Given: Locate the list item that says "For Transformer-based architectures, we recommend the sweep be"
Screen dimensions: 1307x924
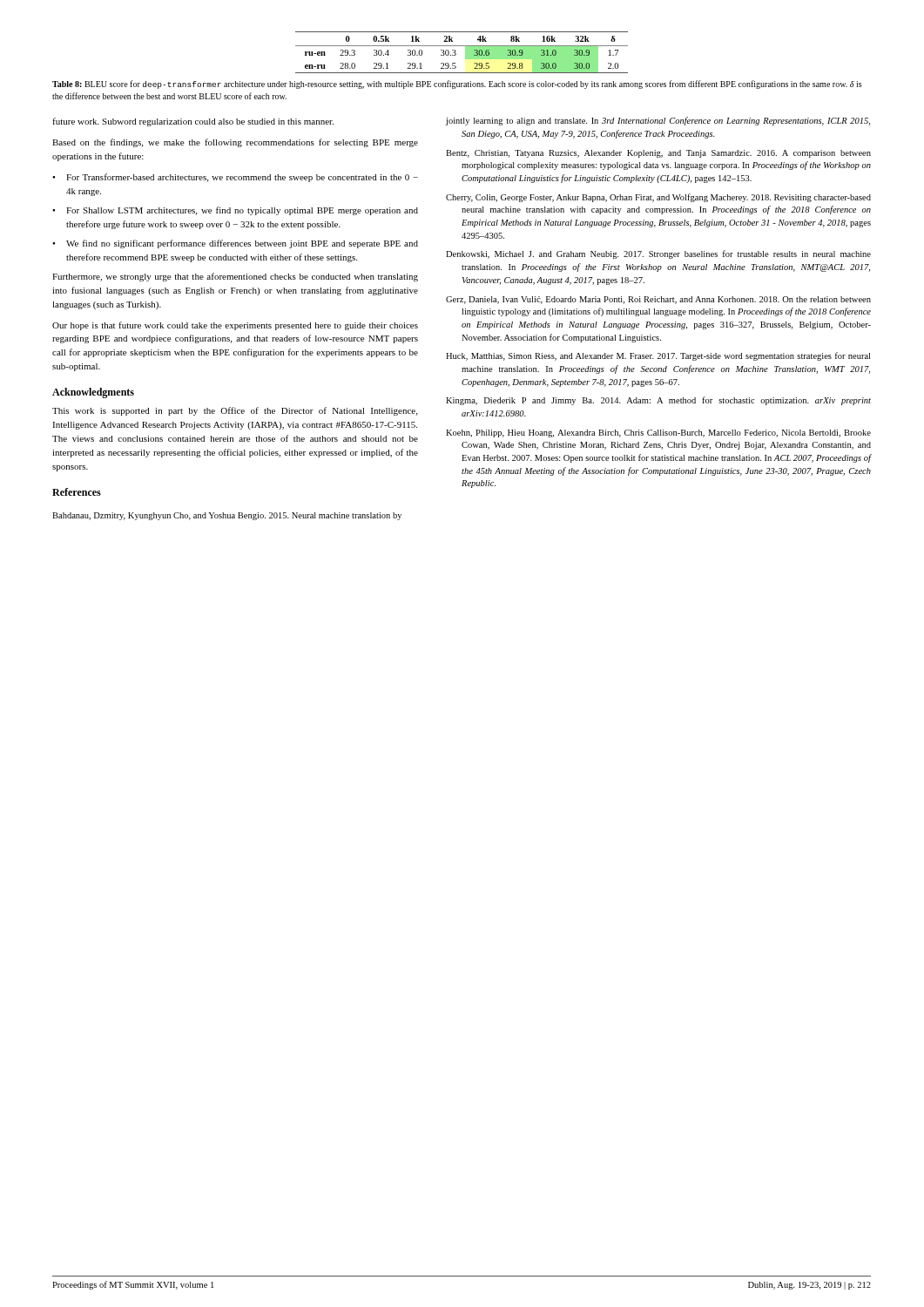Looking at the screenshot, I should 242,184.
